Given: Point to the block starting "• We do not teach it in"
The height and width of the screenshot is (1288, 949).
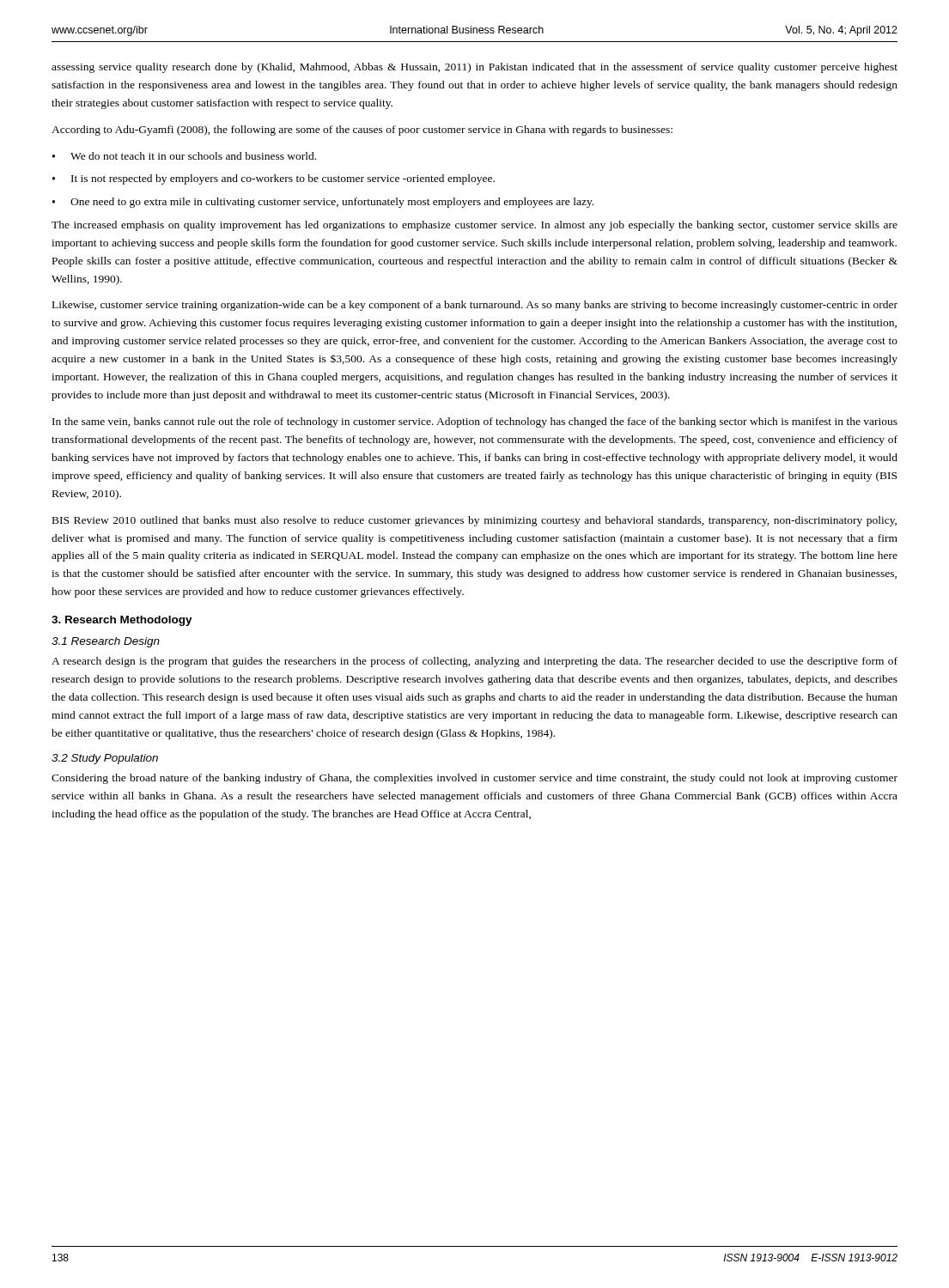Looking at the screenshot, I should tap(184, 157).
